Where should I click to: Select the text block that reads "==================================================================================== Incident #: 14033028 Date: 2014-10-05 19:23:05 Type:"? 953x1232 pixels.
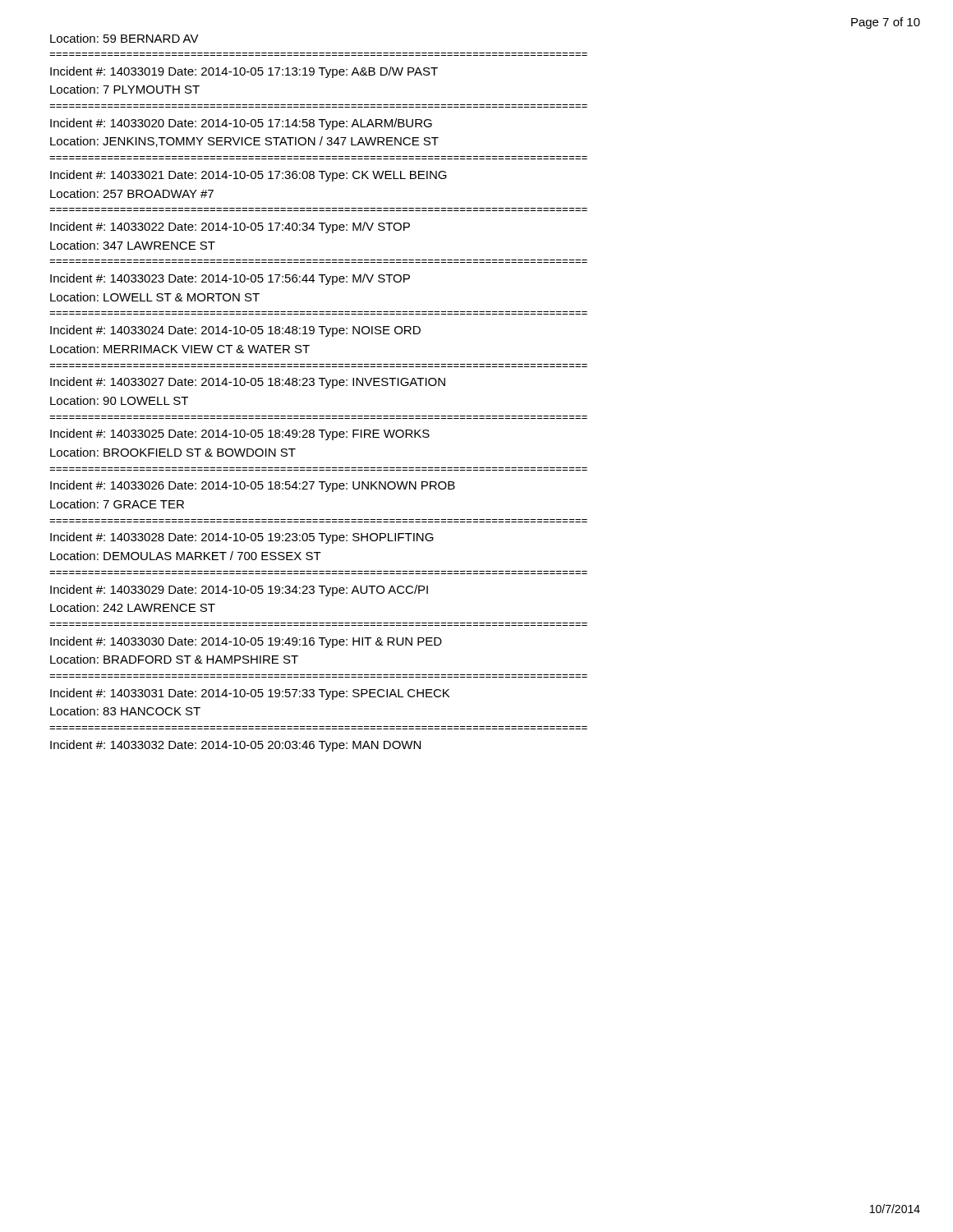coord(242,538)
